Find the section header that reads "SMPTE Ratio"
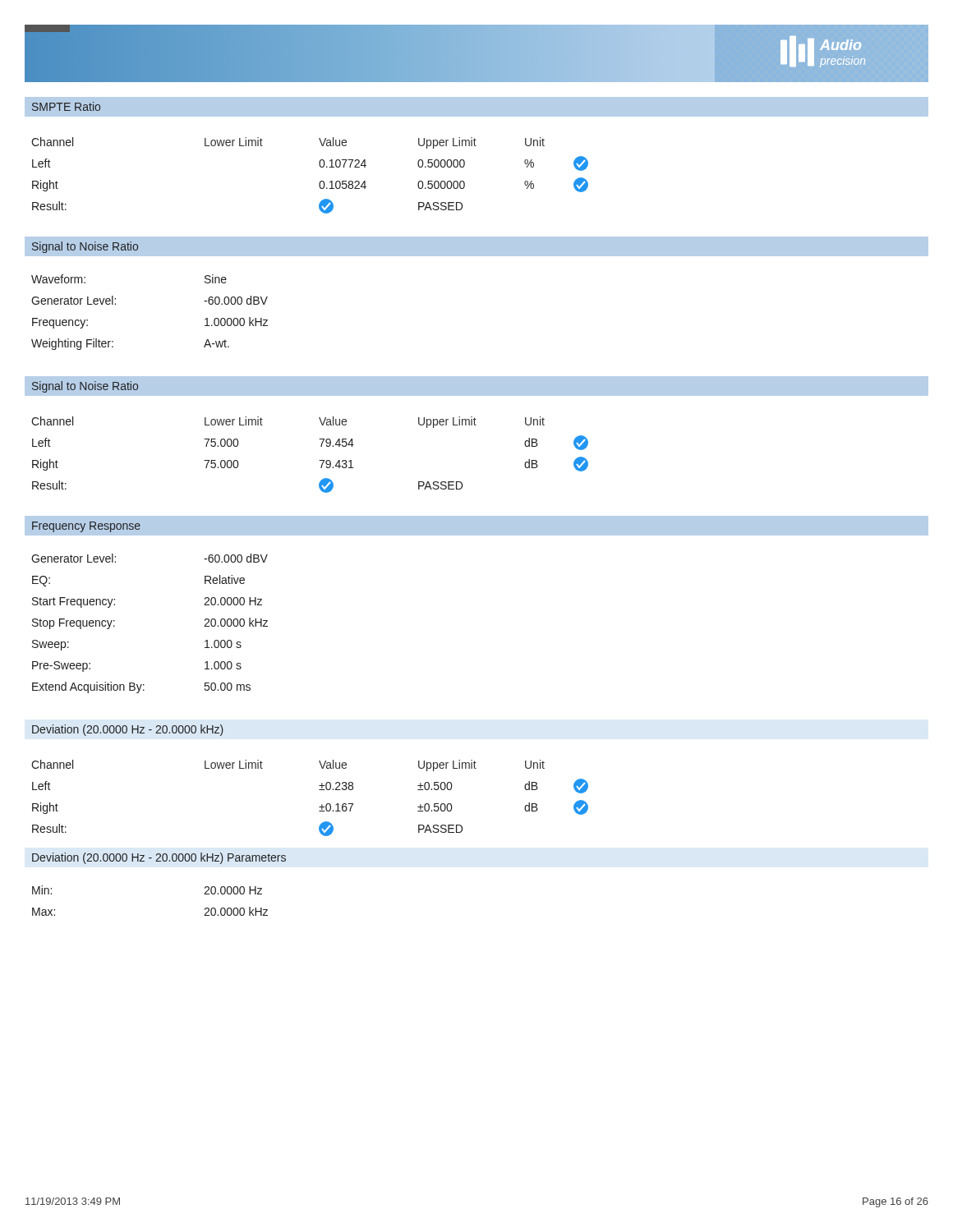Image resolution: width=953 pixels, height=1232 pixels. [x=476, y=107]
